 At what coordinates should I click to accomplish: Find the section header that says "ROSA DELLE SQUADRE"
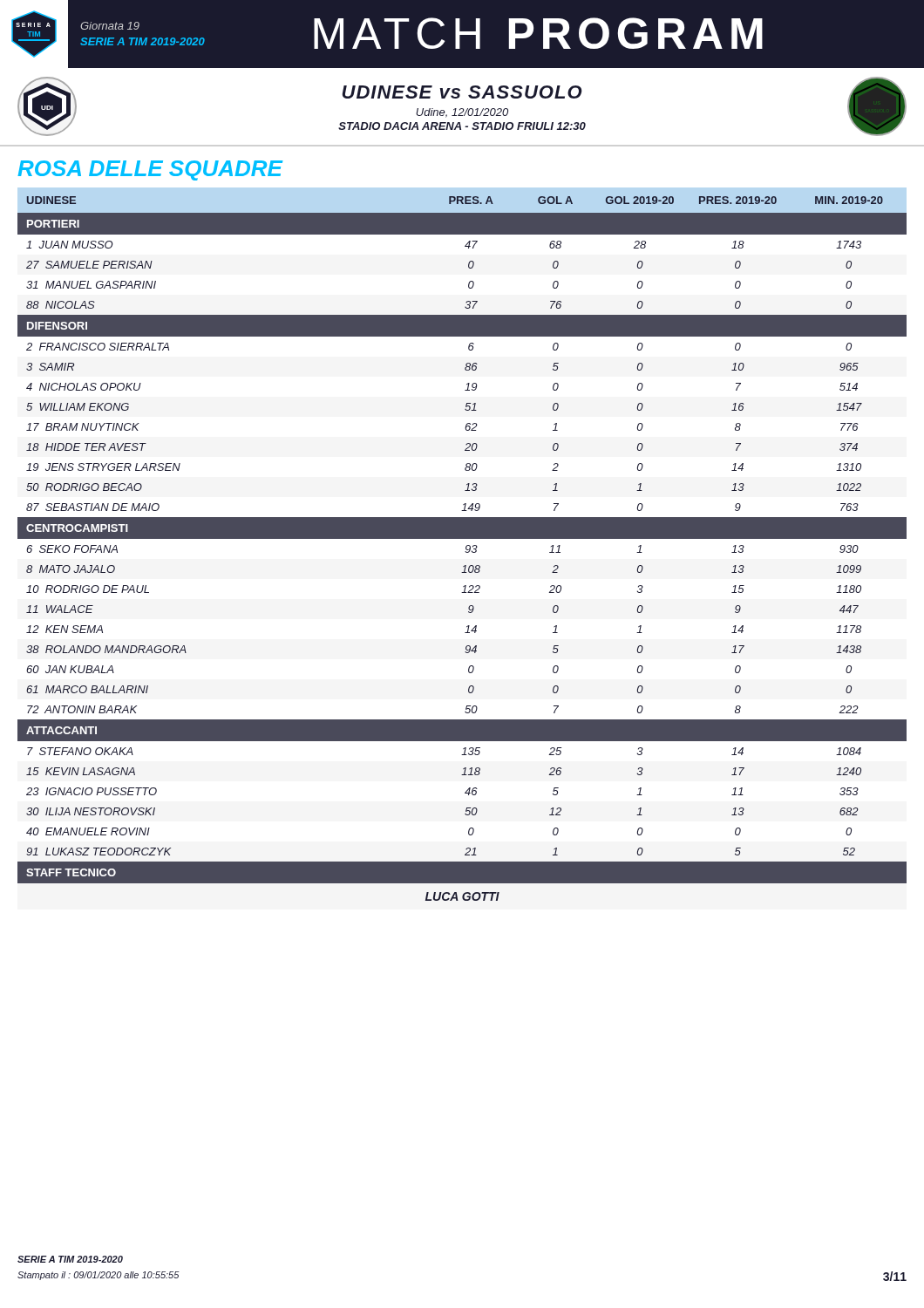coord(150,168)
